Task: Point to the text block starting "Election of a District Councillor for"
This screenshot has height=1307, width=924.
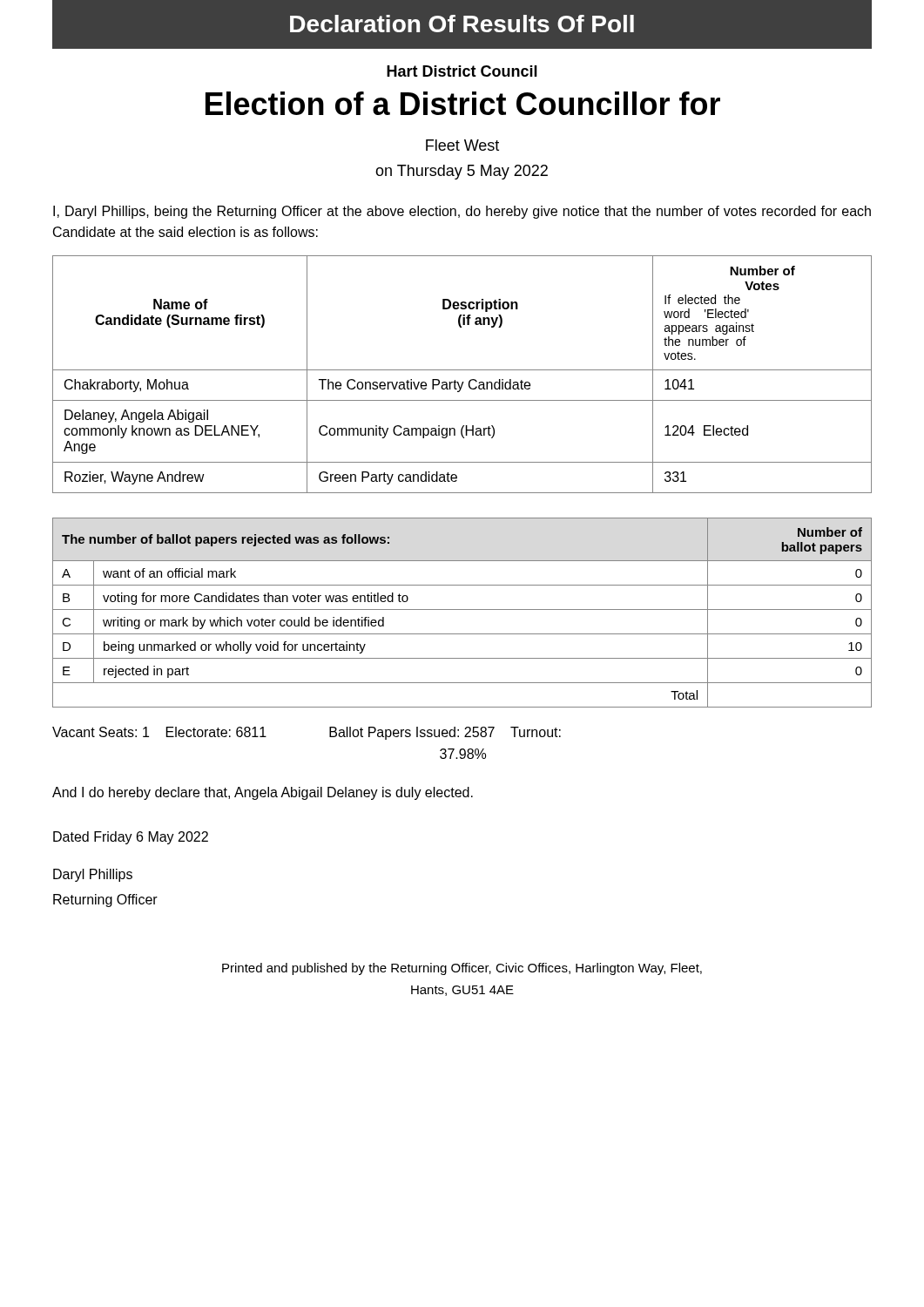Action: (x=462, y=104)
